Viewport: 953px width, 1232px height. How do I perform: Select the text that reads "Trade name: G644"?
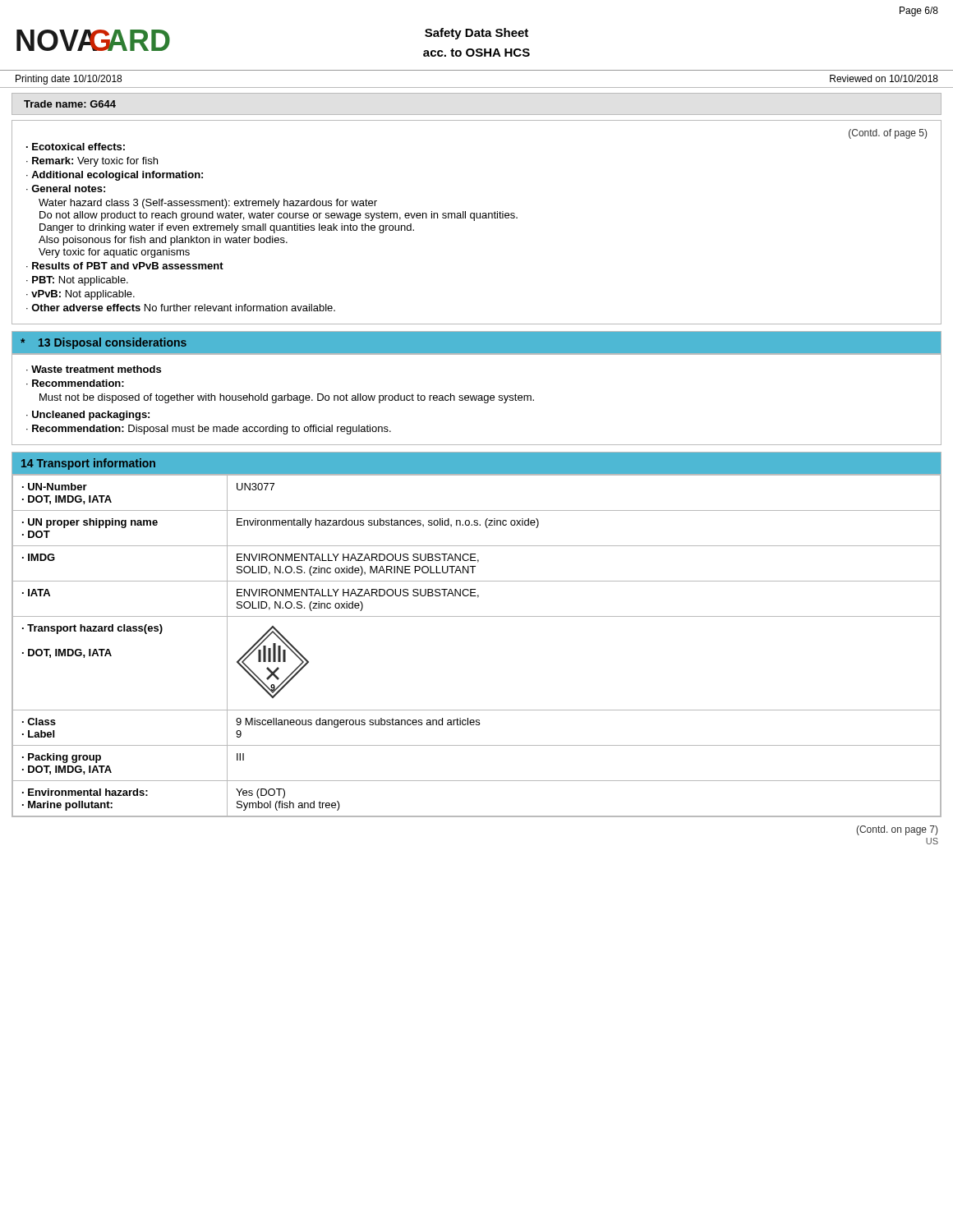[70, 104]
